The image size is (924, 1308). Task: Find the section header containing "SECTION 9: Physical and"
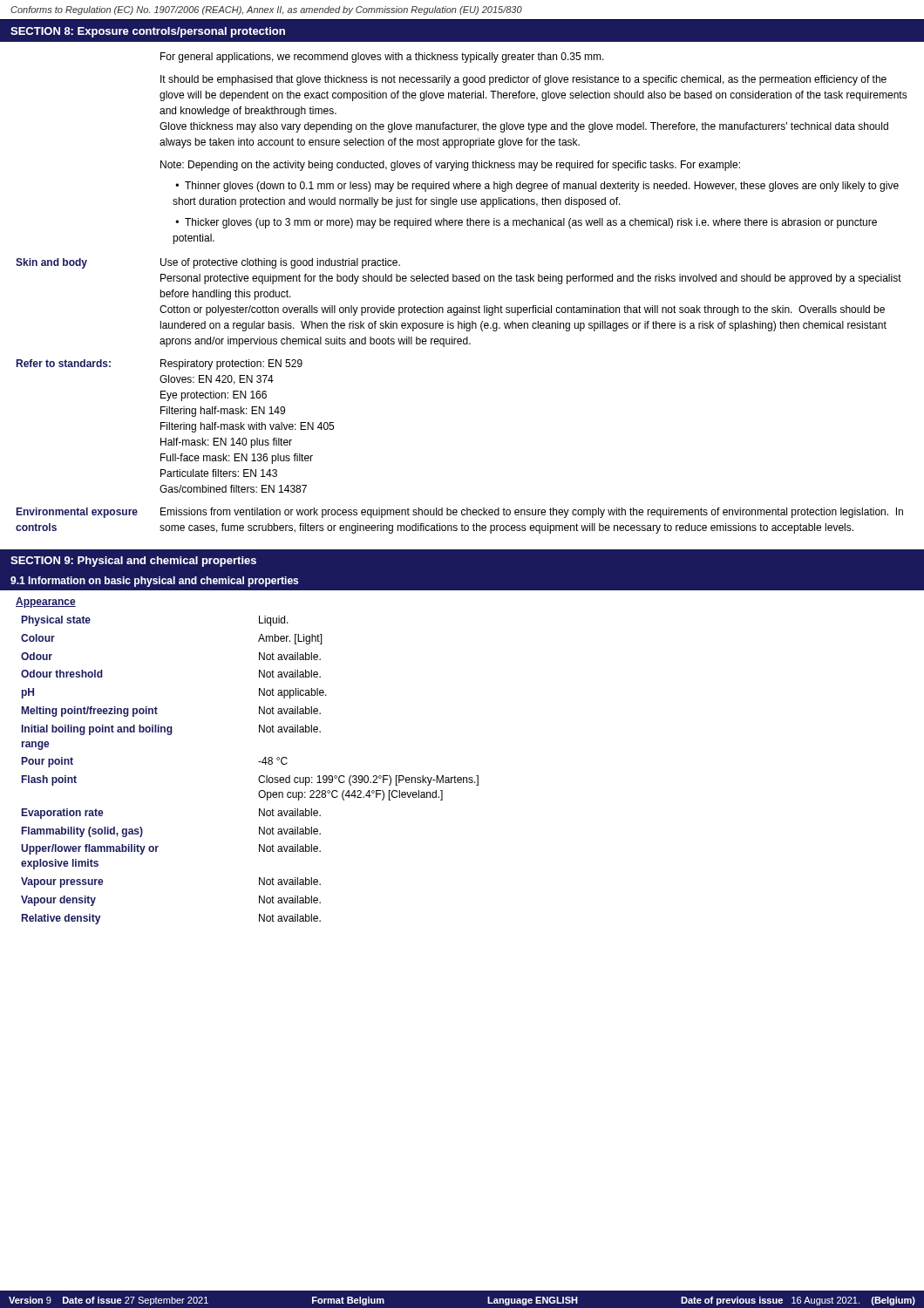coord(134,560)
